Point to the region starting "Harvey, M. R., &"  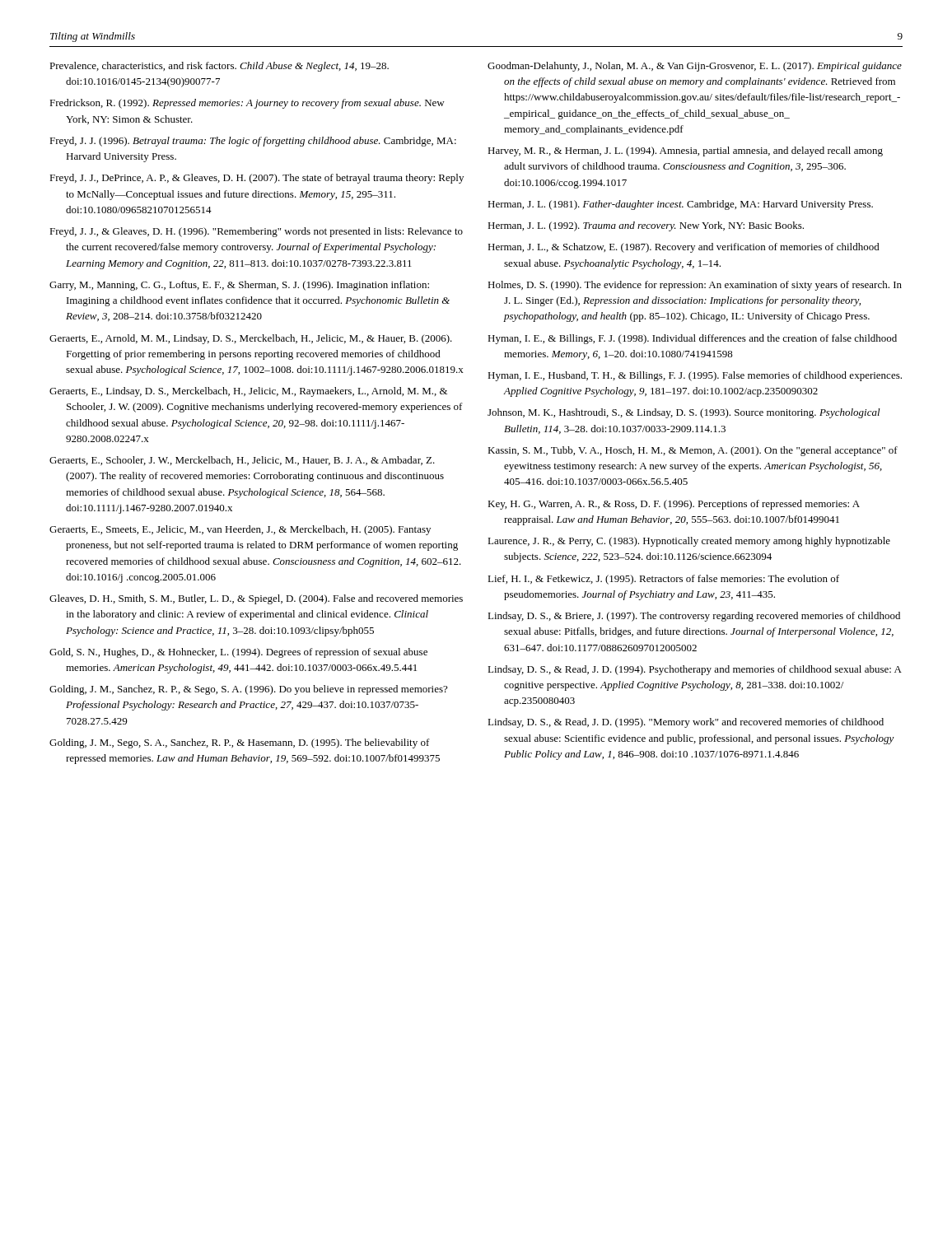pyautogui.click(x=685, y=166)
